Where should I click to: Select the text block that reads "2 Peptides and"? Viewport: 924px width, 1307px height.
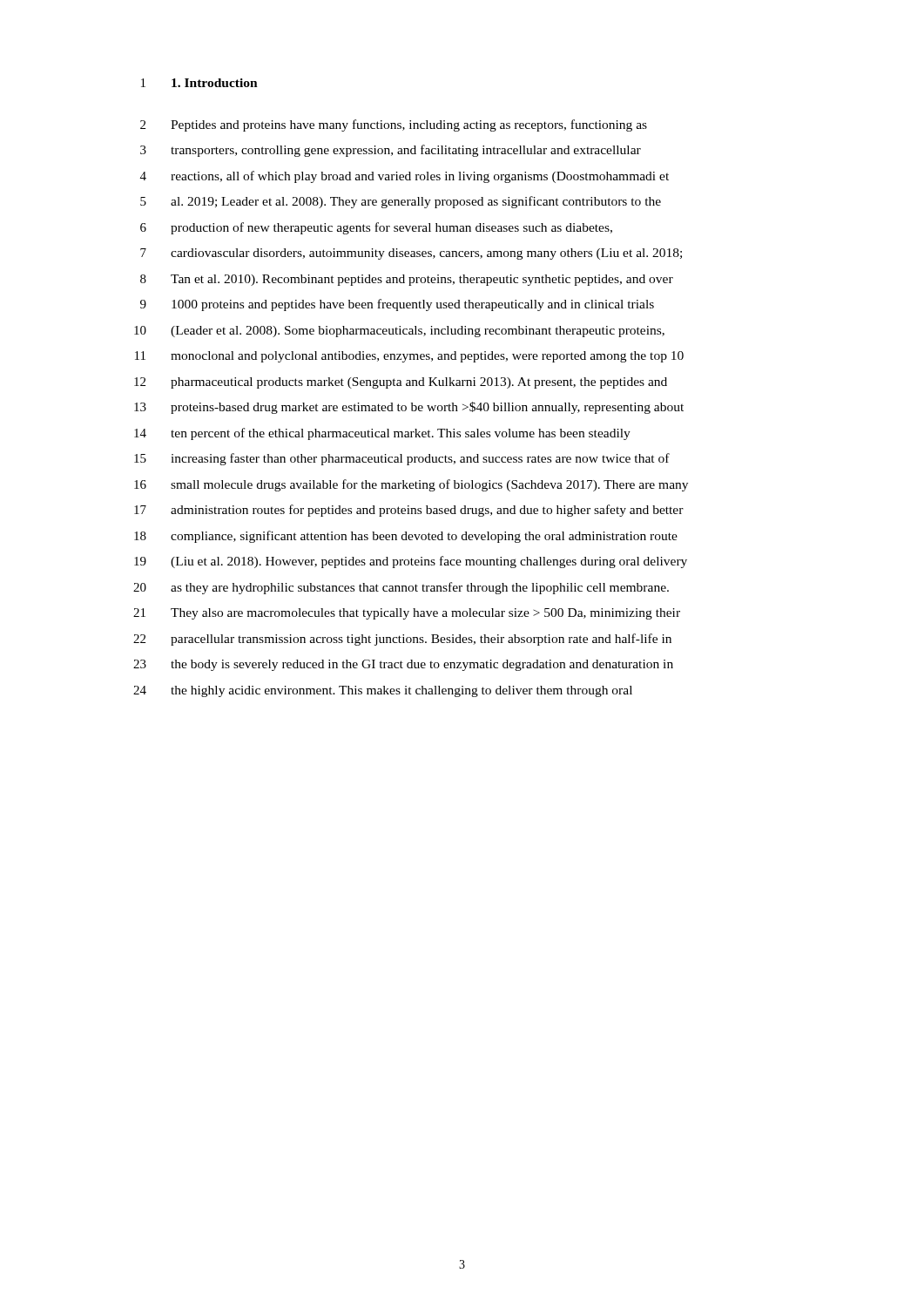[471, 407]
